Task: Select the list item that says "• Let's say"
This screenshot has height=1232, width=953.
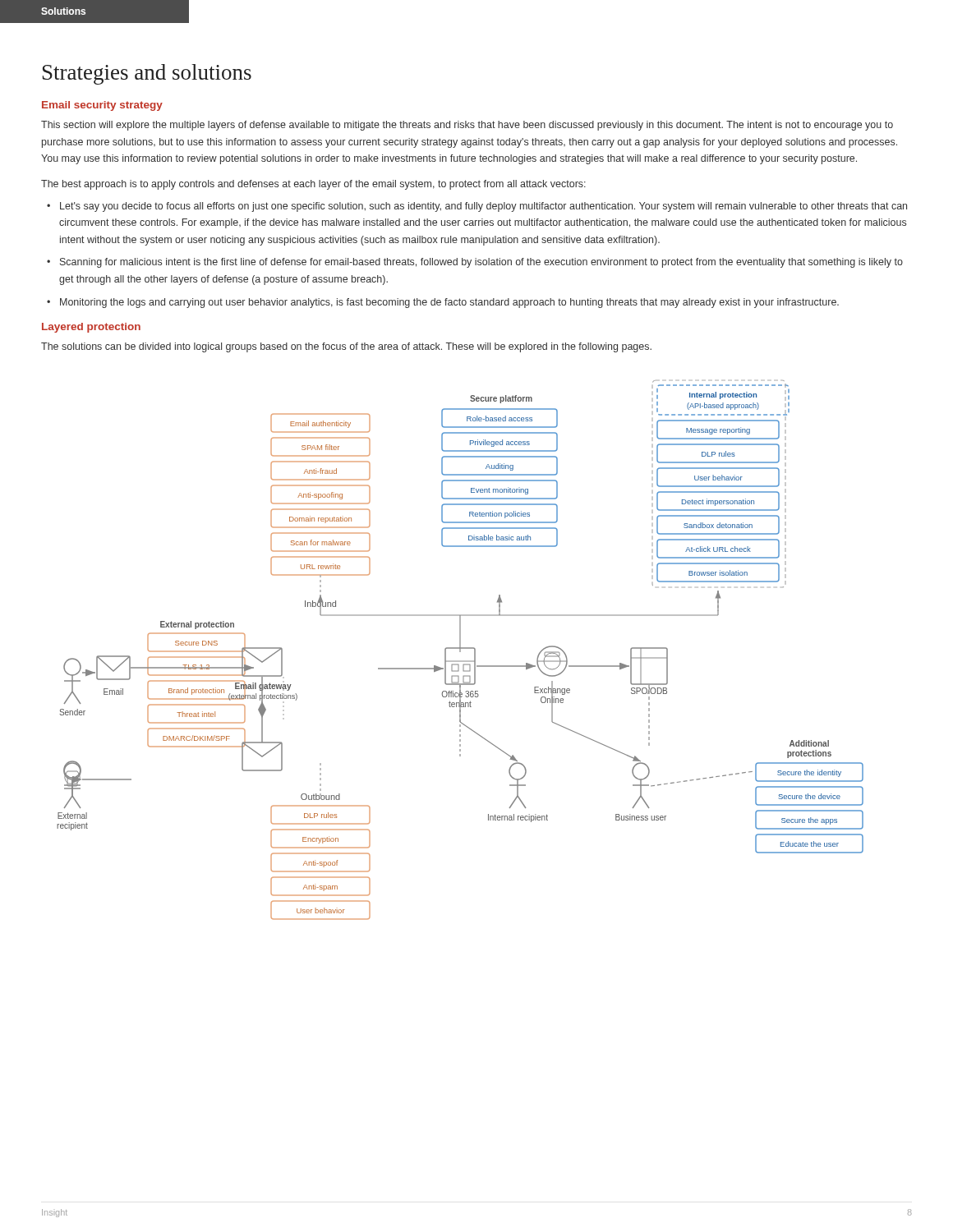Action: click(x=477, y=221)
